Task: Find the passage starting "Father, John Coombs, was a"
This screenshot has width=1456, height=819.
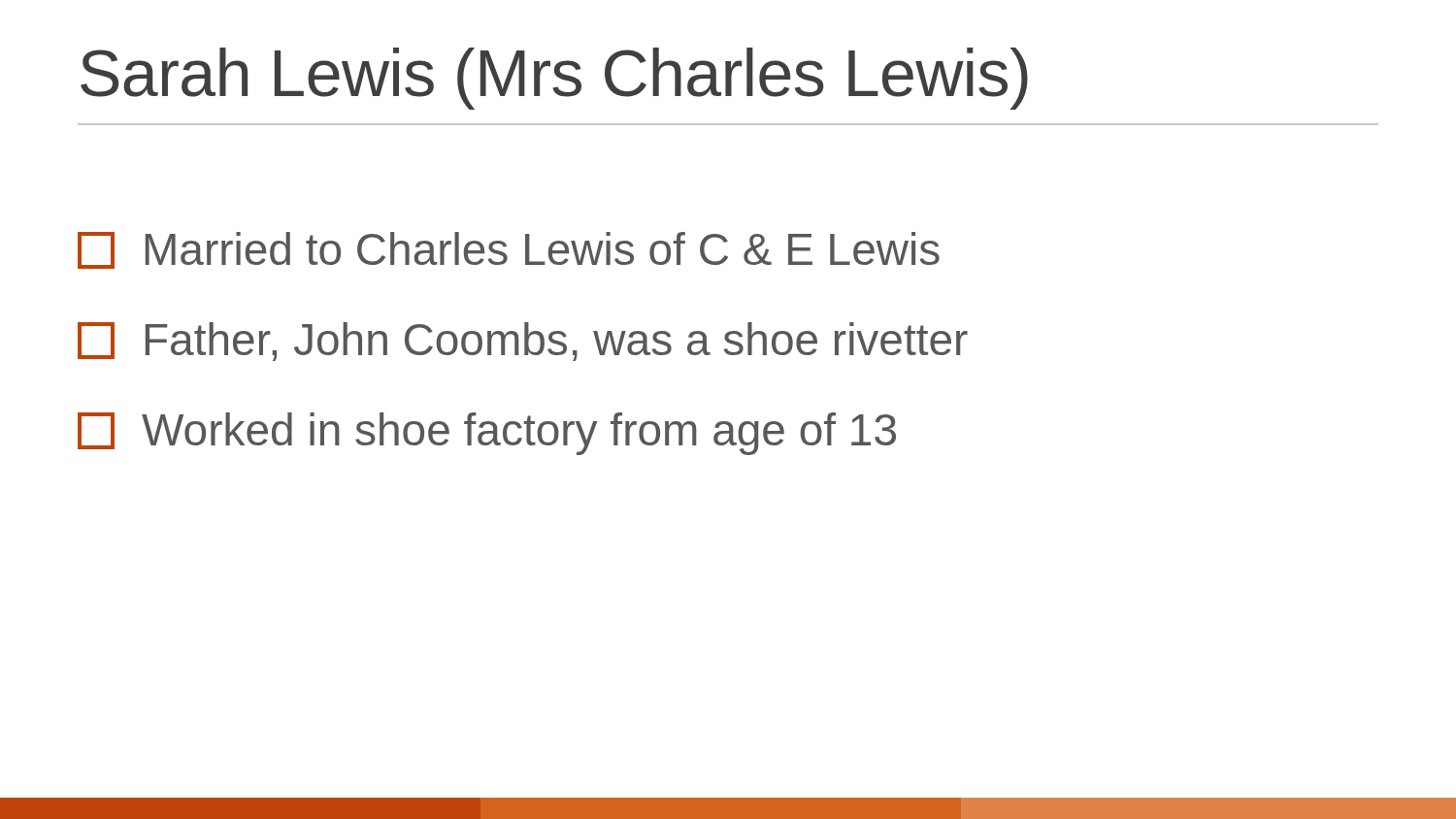Action: (x=523, y=340)
